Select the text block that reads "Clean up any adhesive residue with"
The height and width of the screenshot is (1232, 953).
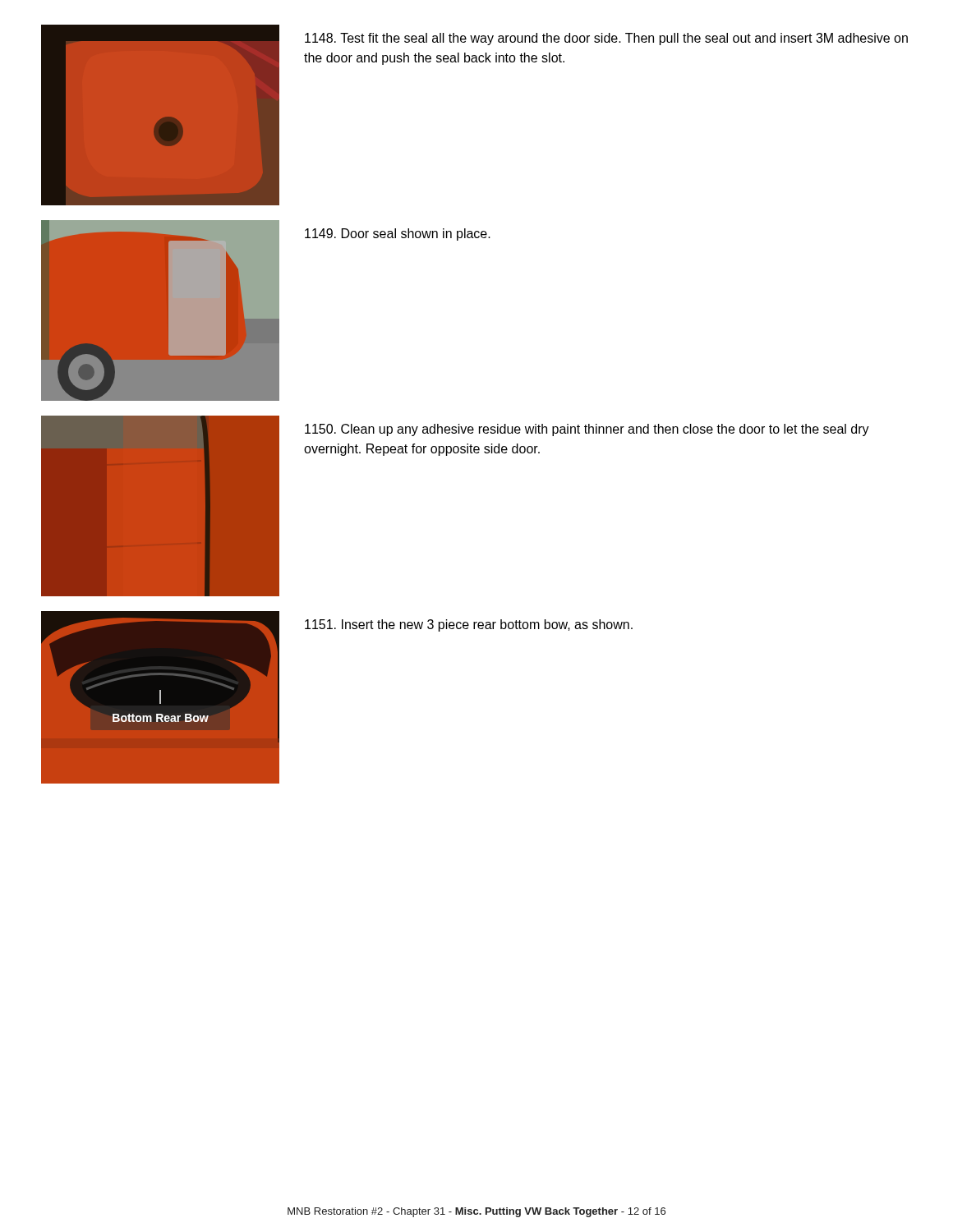pos(586,439)
